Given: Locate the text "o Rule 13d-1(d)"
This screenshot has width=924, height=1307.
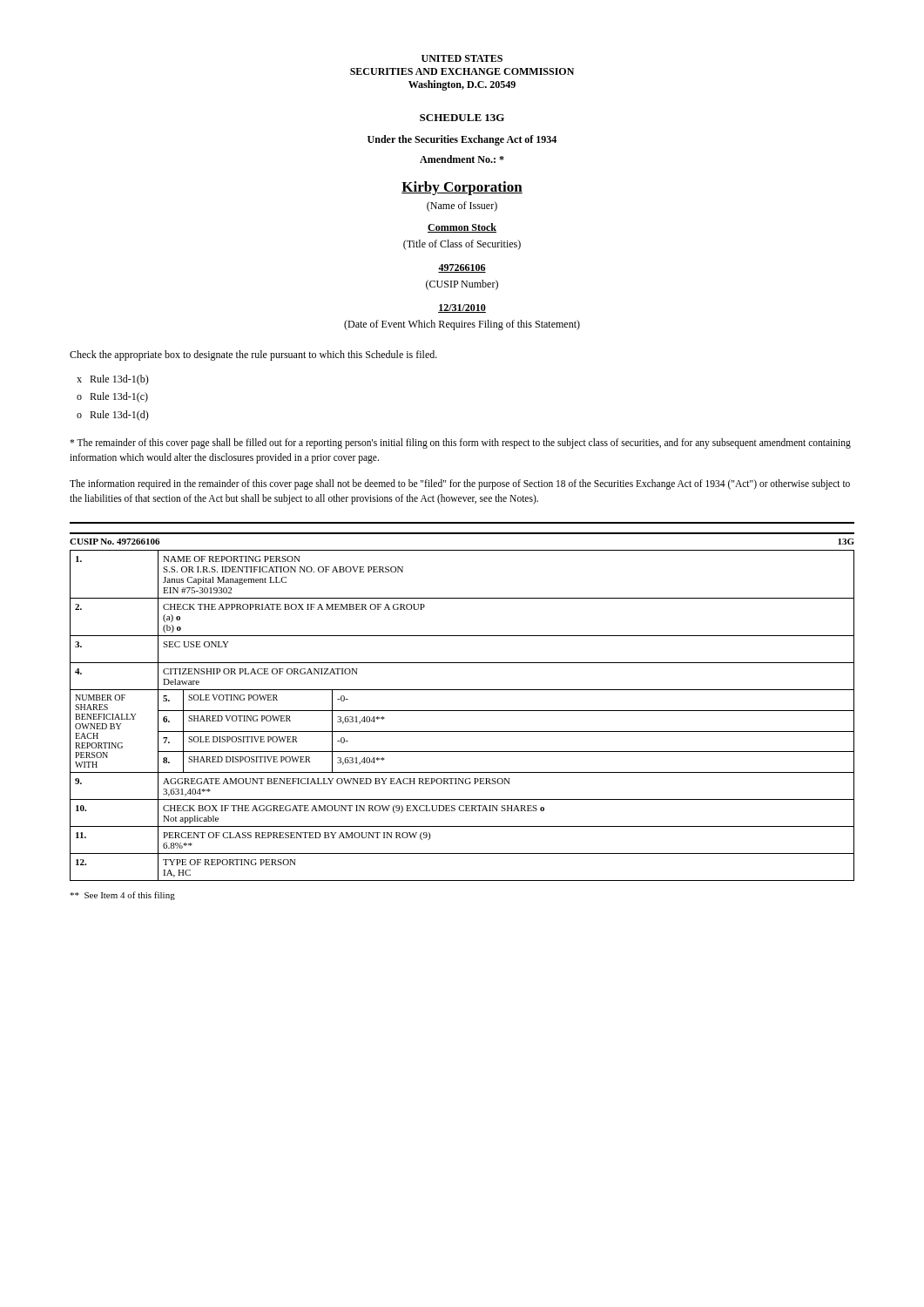Looking at the screenshot, I should pos(113,415).
